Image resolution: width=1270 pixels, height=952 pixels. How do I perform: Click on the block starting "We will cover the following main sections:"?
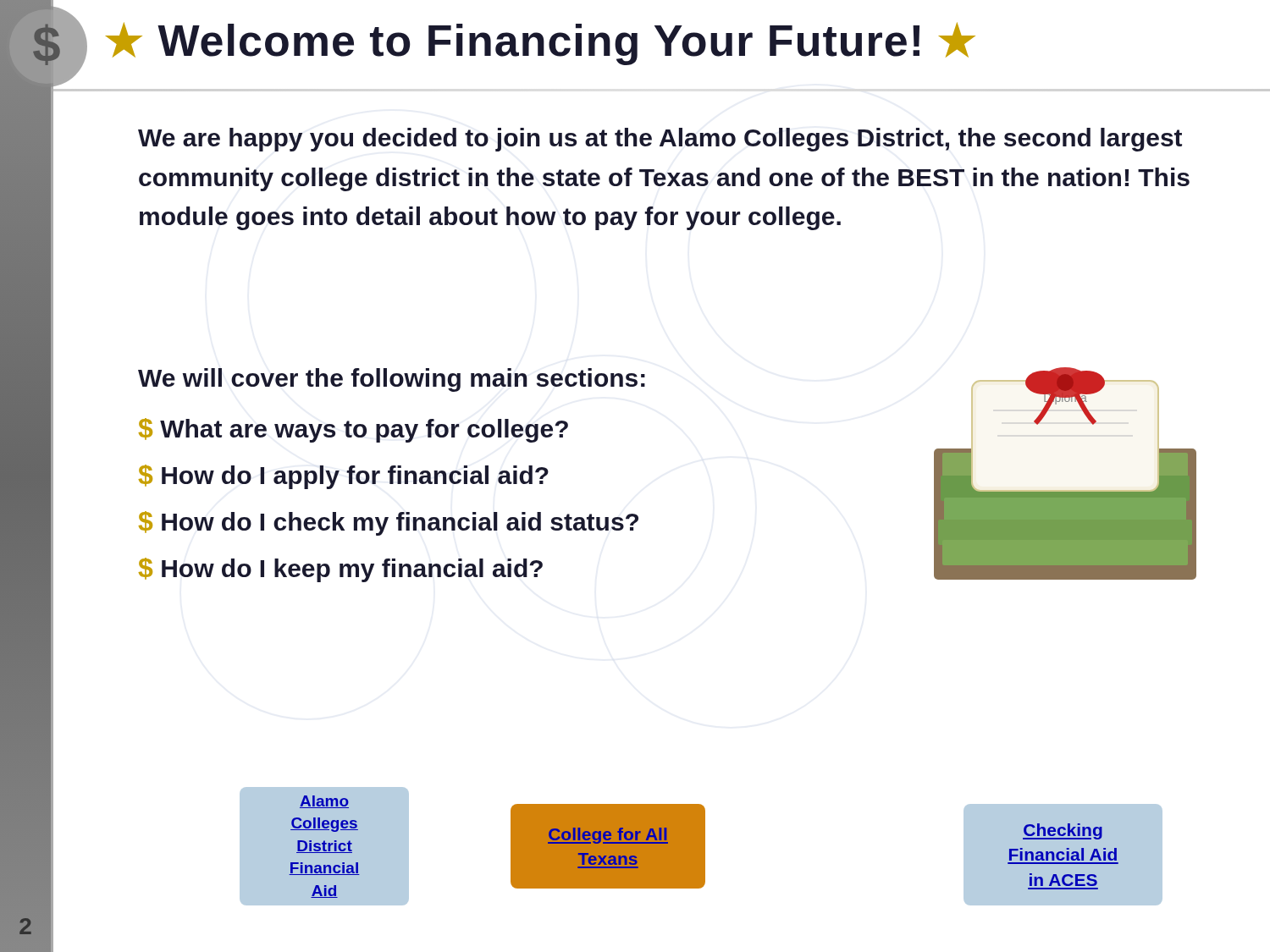click(x=393, y=378)
